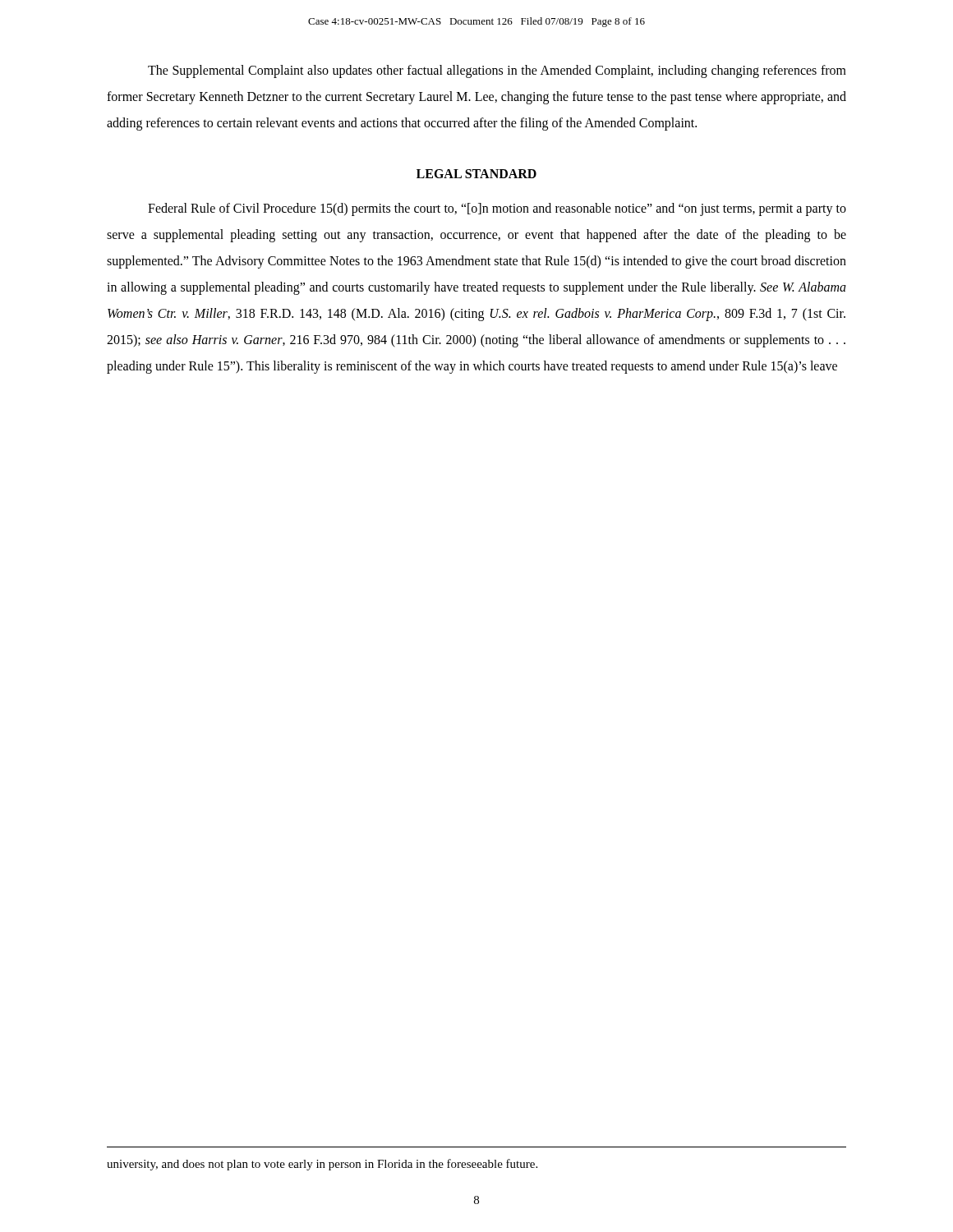Select the section header with the text "LEGAL STANDARD"
This screenshot has width=953, height=1232.
[476, 174]
